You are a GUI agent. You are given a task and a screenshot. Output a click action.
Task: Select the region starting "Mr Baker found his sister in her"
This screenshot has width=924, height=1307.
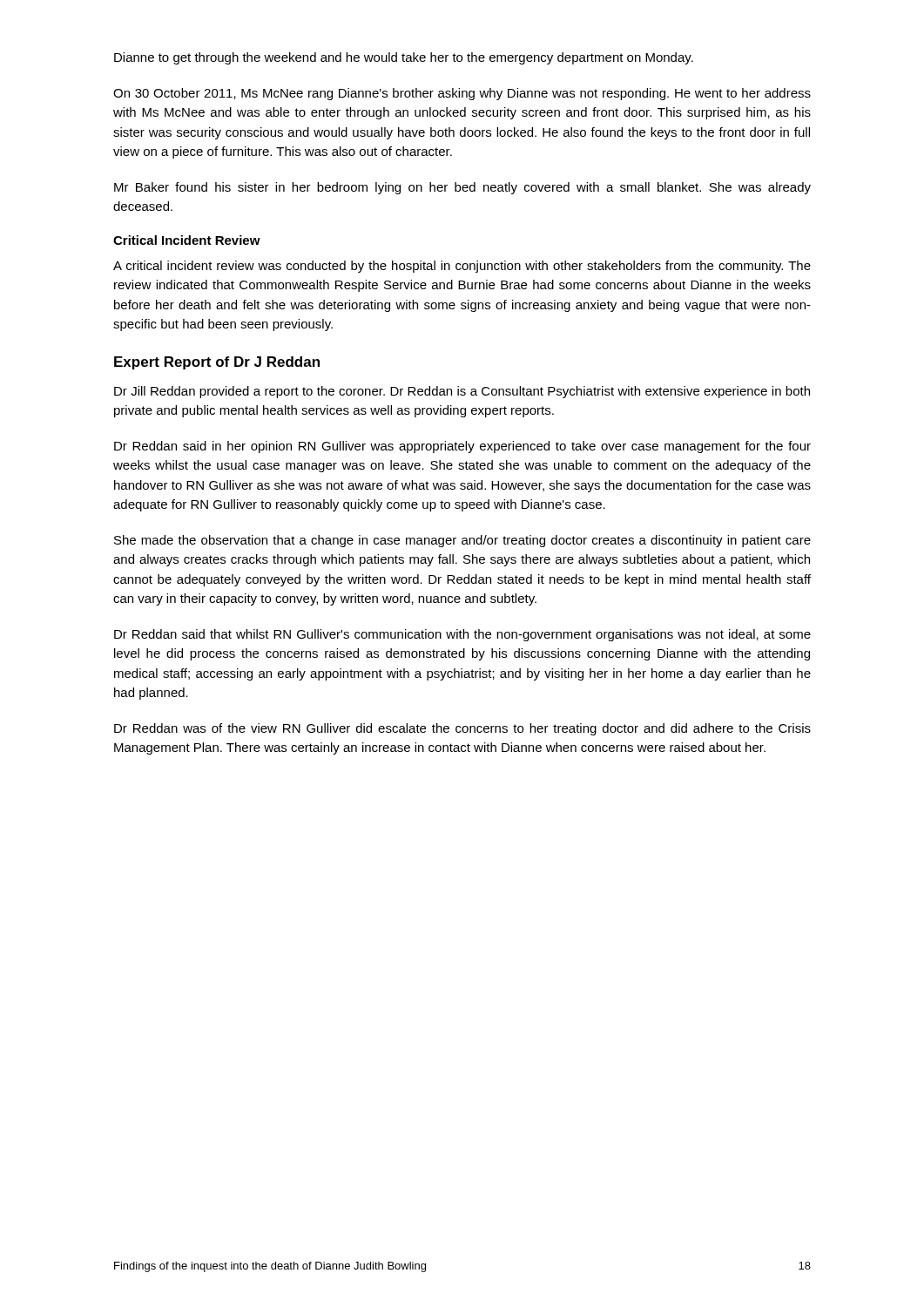462,196
